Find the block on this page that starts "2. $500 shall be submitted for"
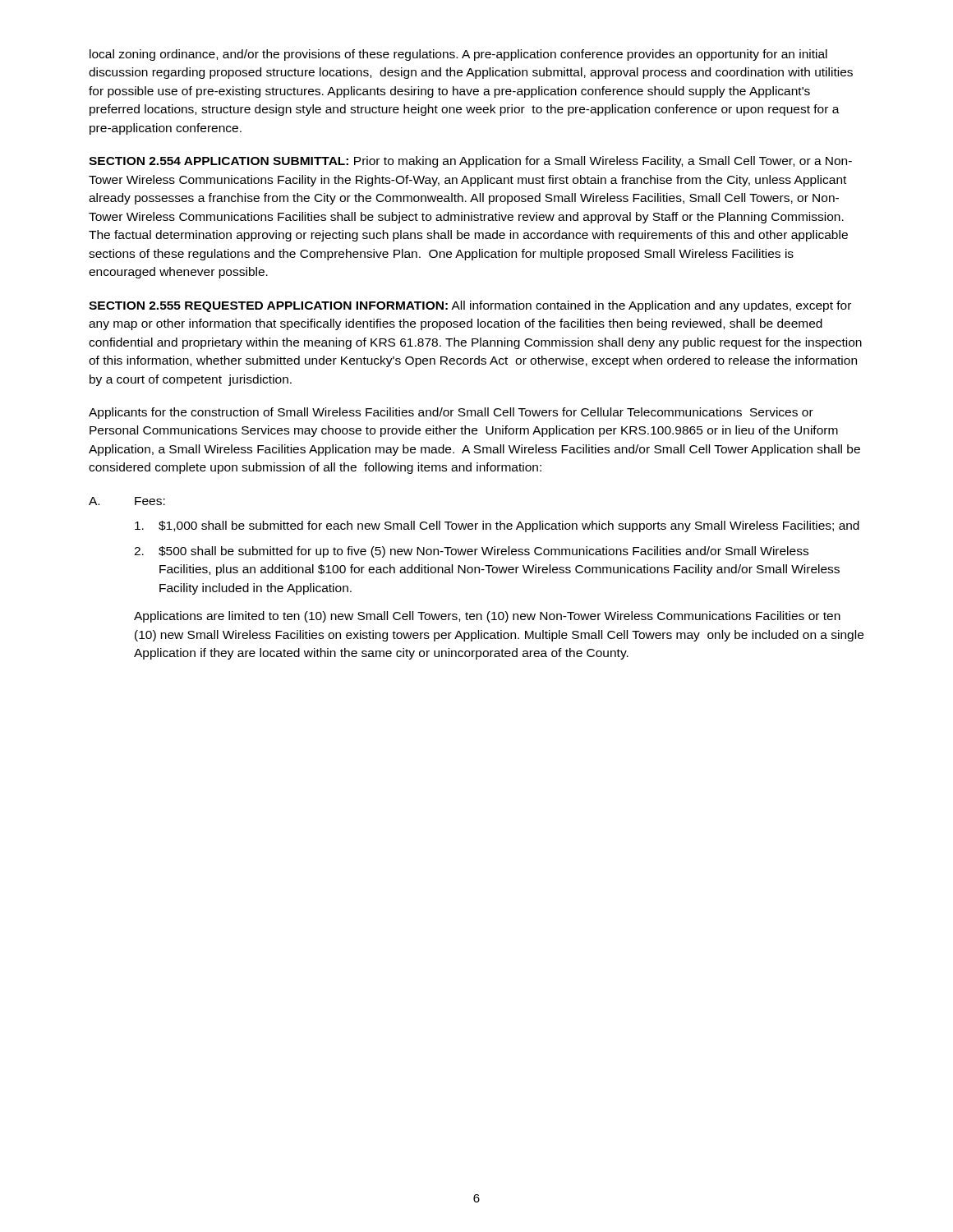953x1232 pixels. pyautogui.click(x=499, y=570)
